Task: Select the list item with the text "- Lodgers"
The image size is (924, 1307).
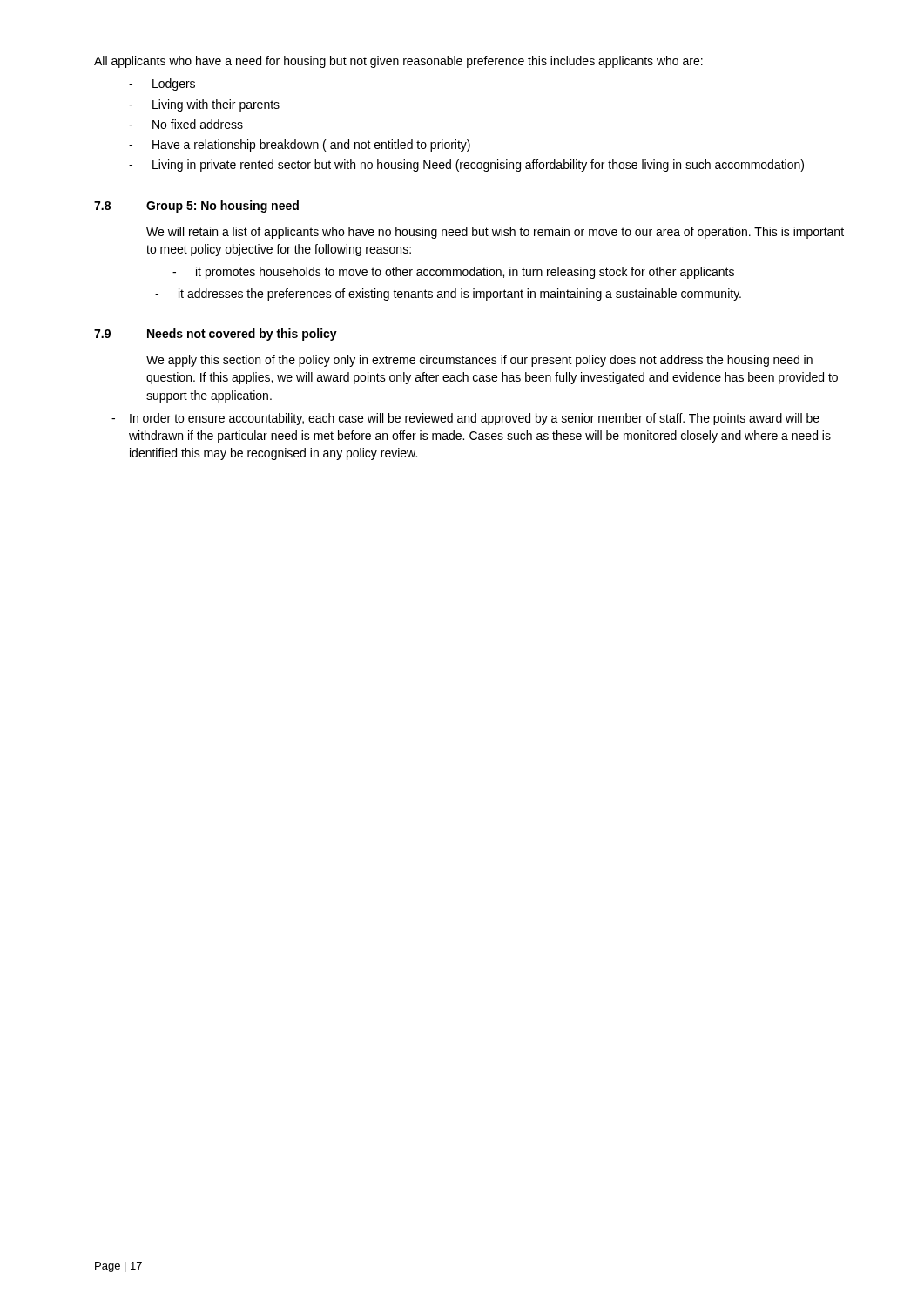Action: [x=162, y=84]
